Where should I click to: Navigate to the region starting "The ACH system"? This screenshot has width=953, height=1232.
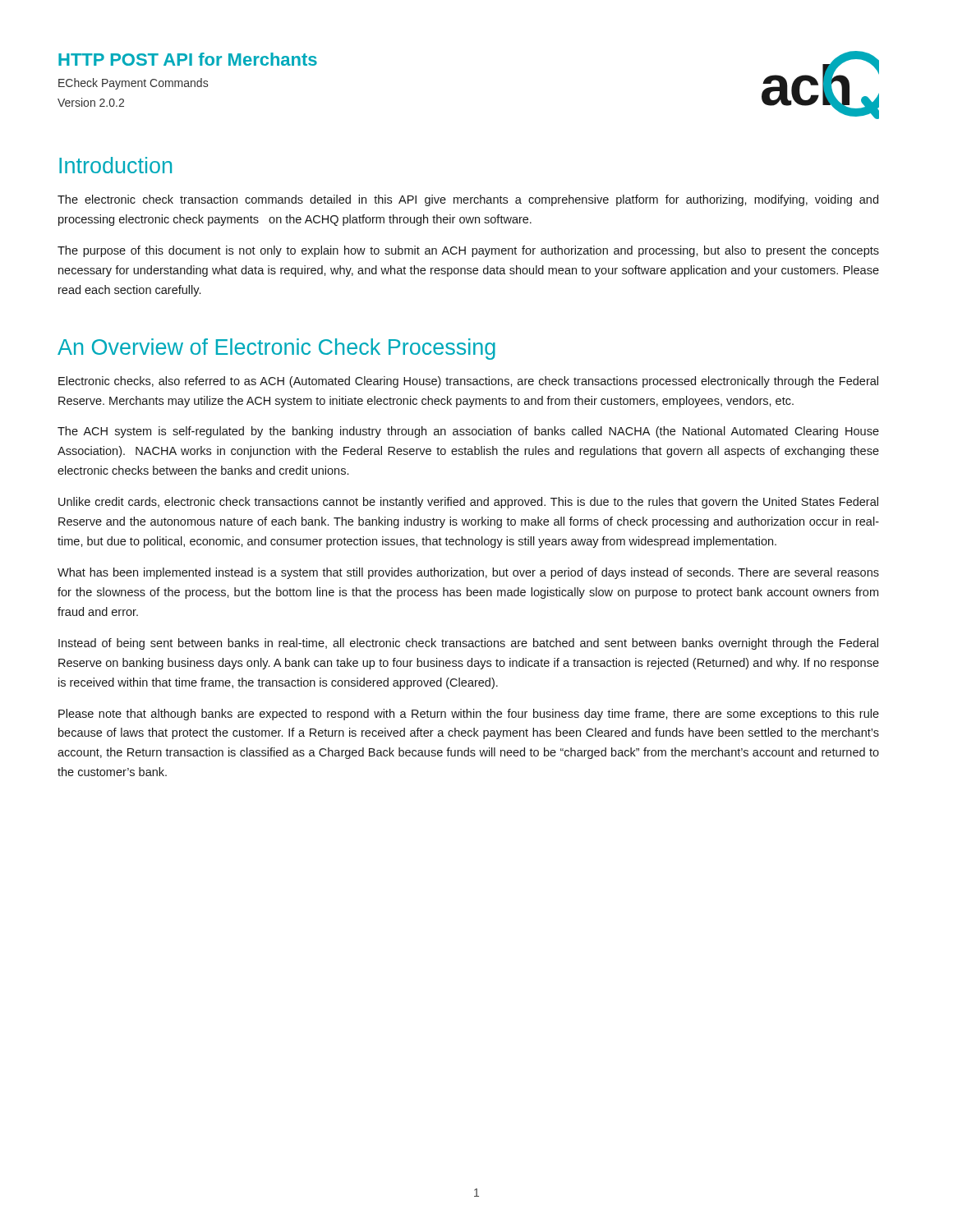pyautogui.click(x=468, y=451)
